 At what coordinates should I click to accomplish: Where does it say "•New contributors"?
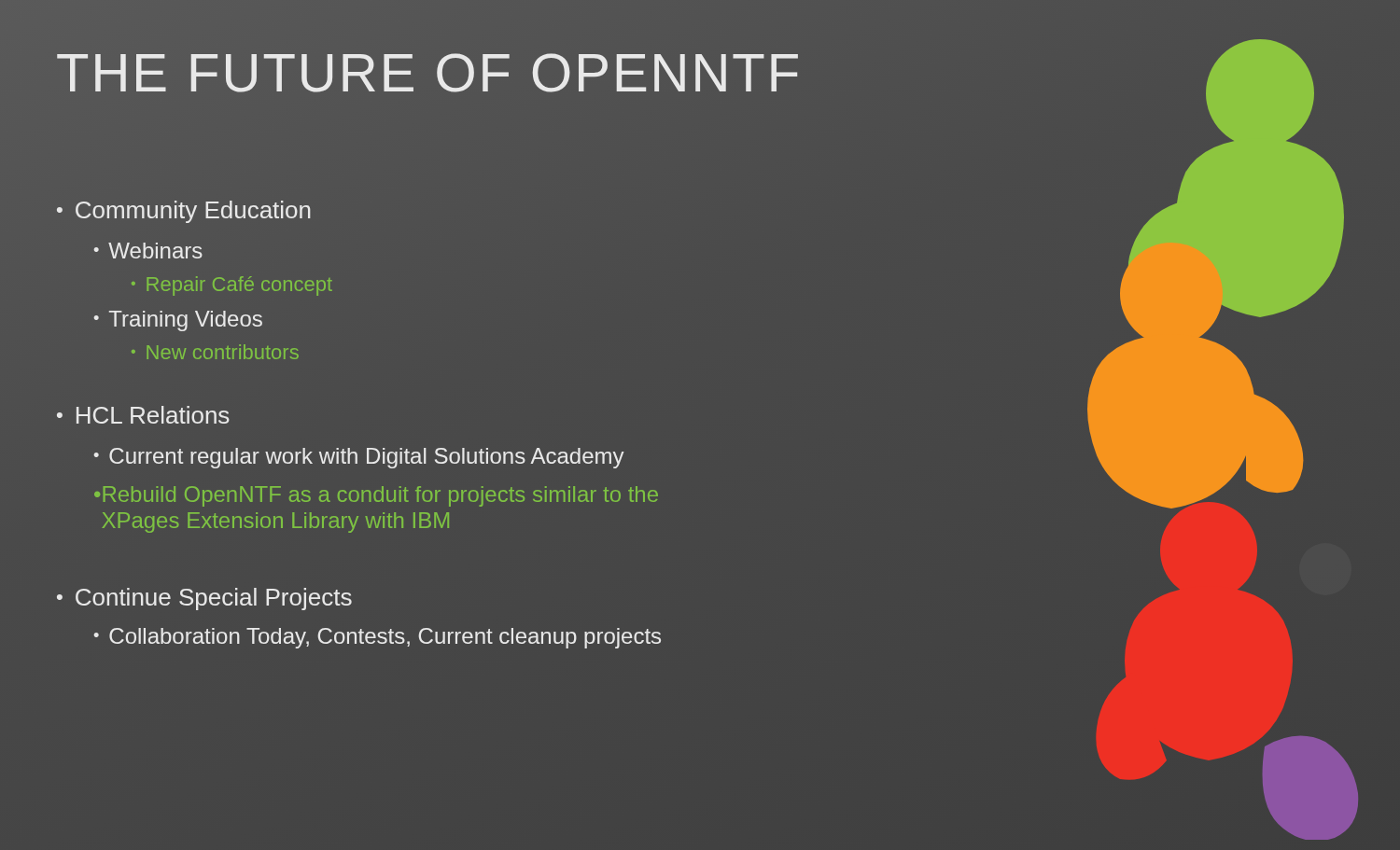215,352
